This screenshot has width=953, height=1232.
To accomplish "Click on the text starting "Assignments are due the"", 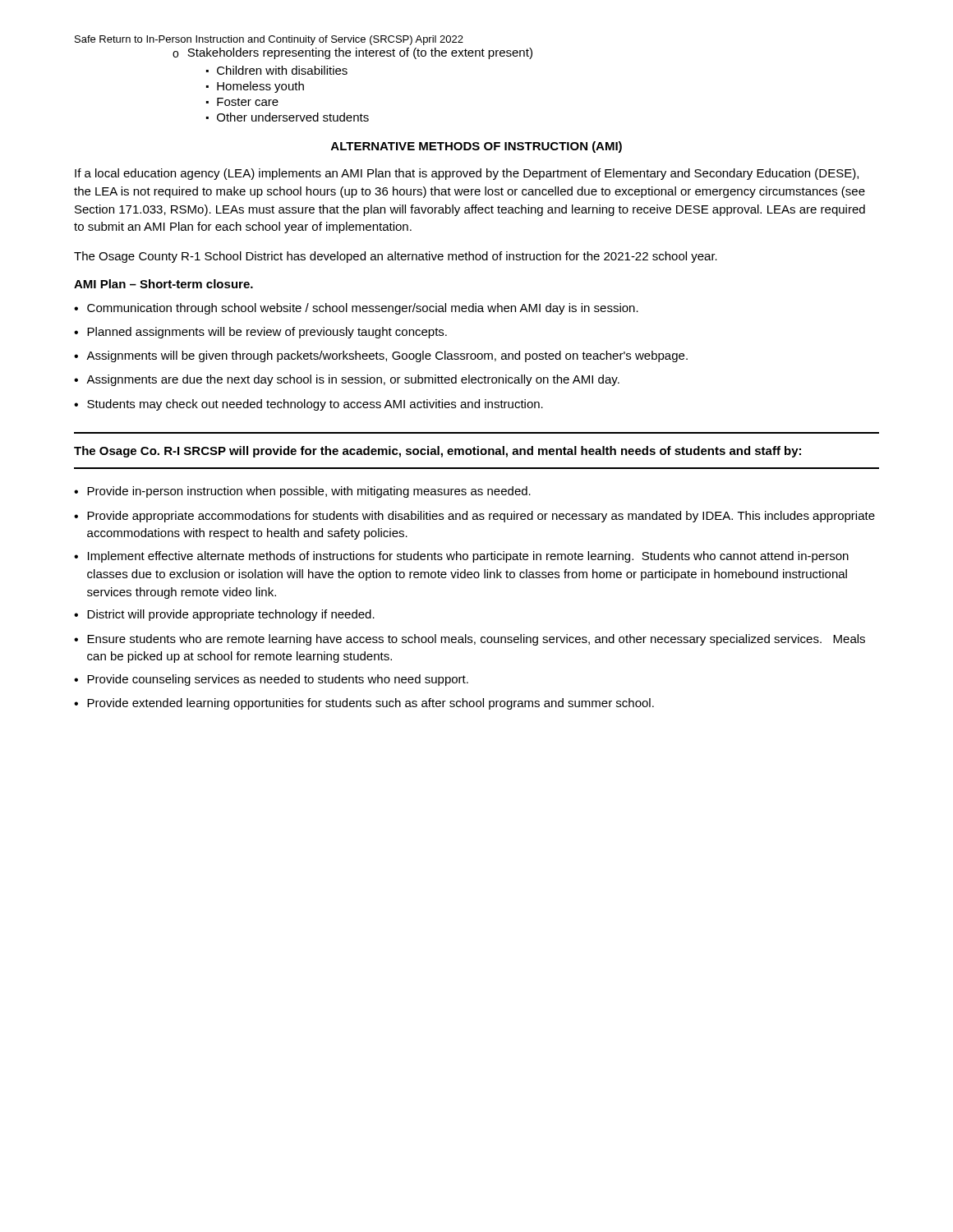I will 353,379.
